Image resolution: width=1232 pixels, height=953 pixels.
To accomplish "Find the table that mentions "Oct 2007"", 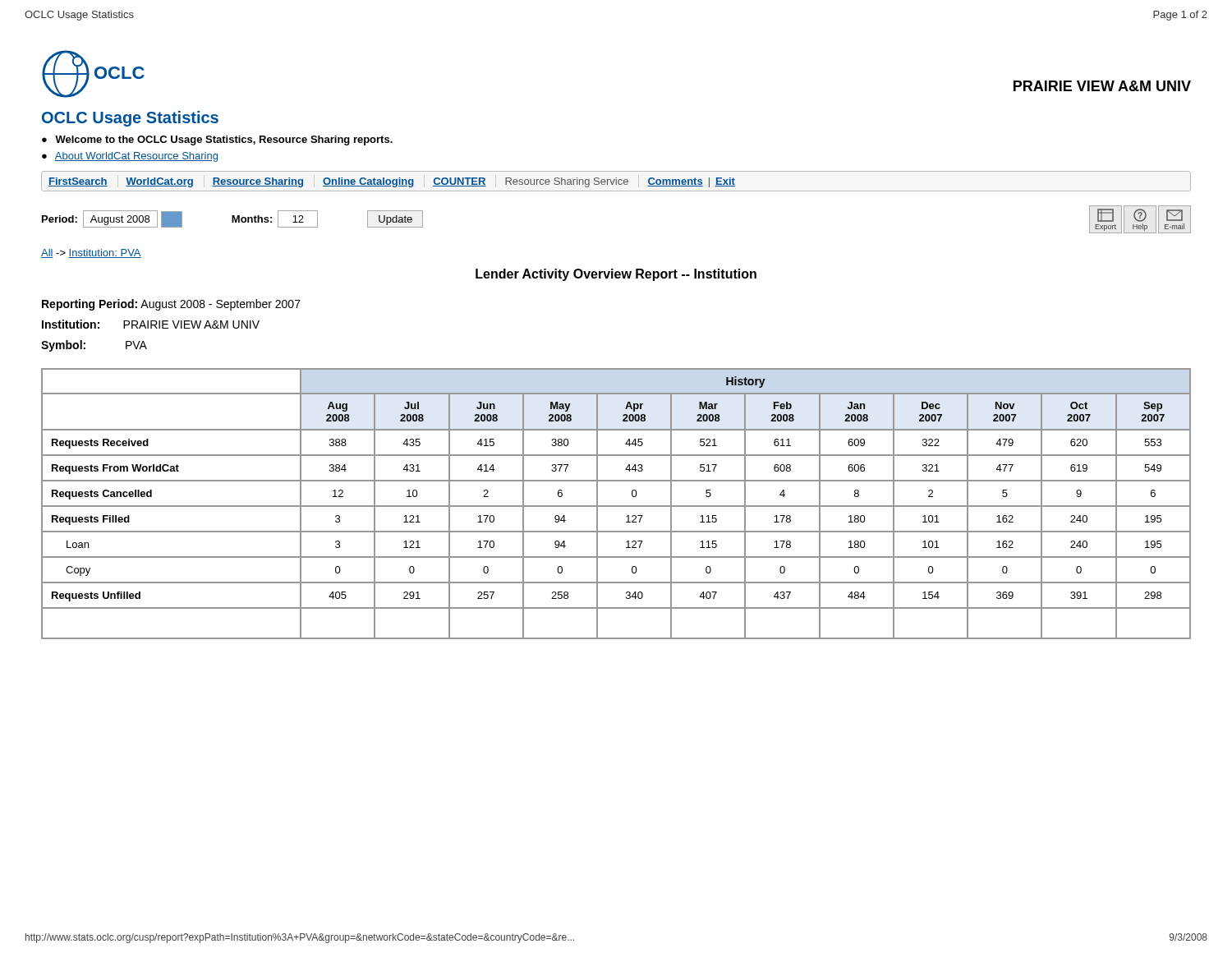I will click(616, 504).
